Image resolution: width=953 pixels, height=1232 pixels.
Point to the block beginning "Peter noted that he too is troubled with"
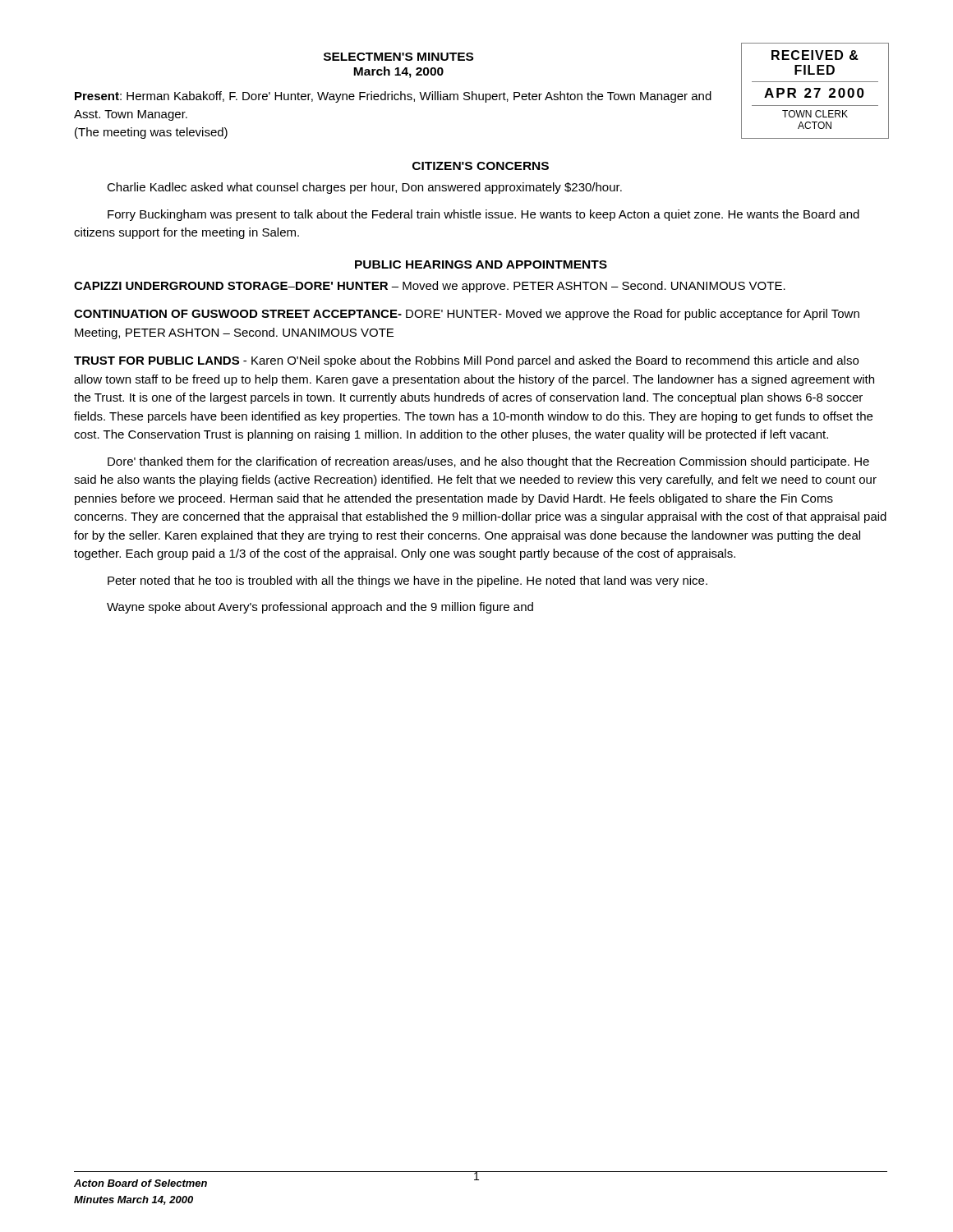click(x=408, y=580)
